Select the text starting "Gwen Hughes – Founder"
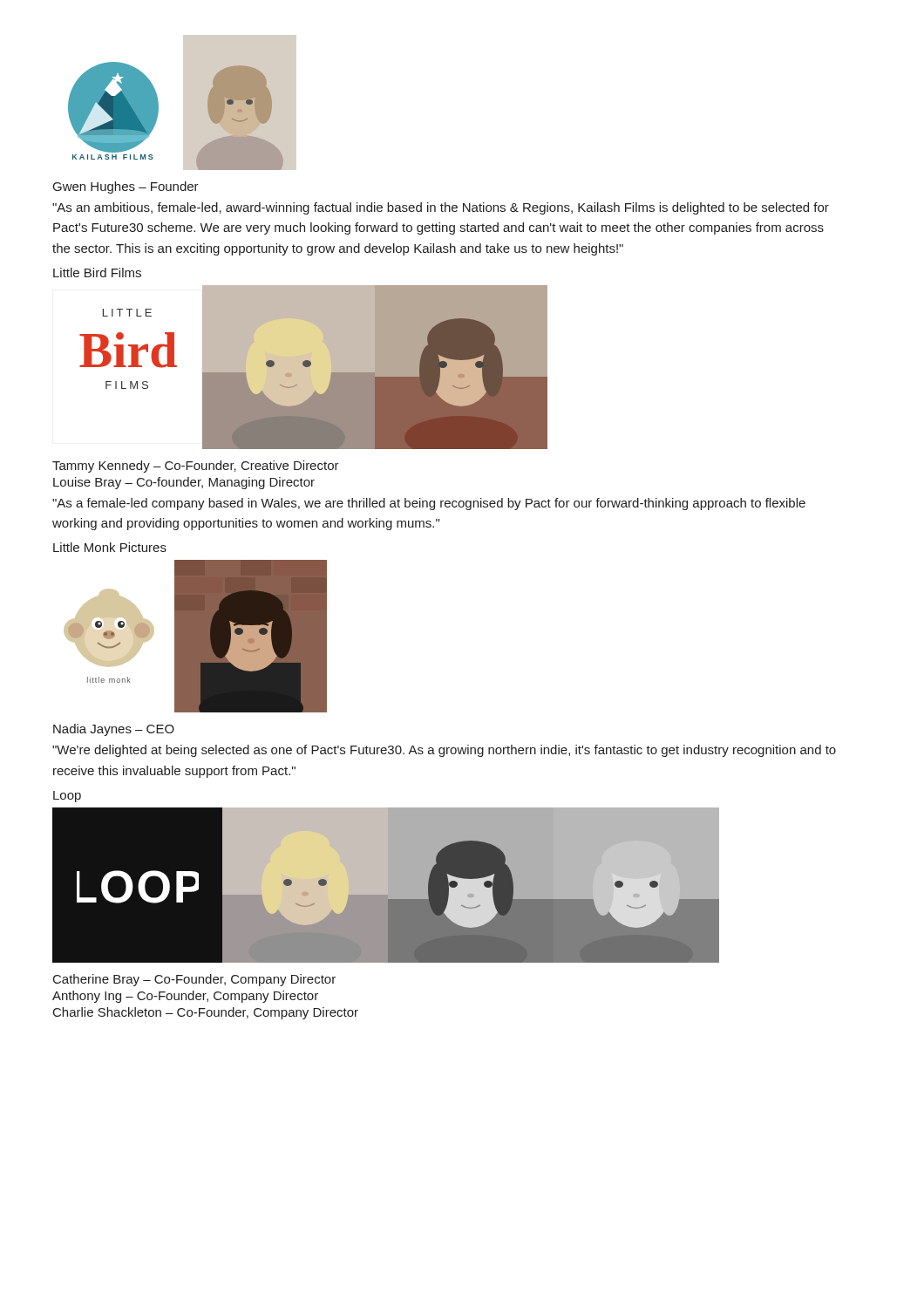924x1308 pixels. [125, 186]
